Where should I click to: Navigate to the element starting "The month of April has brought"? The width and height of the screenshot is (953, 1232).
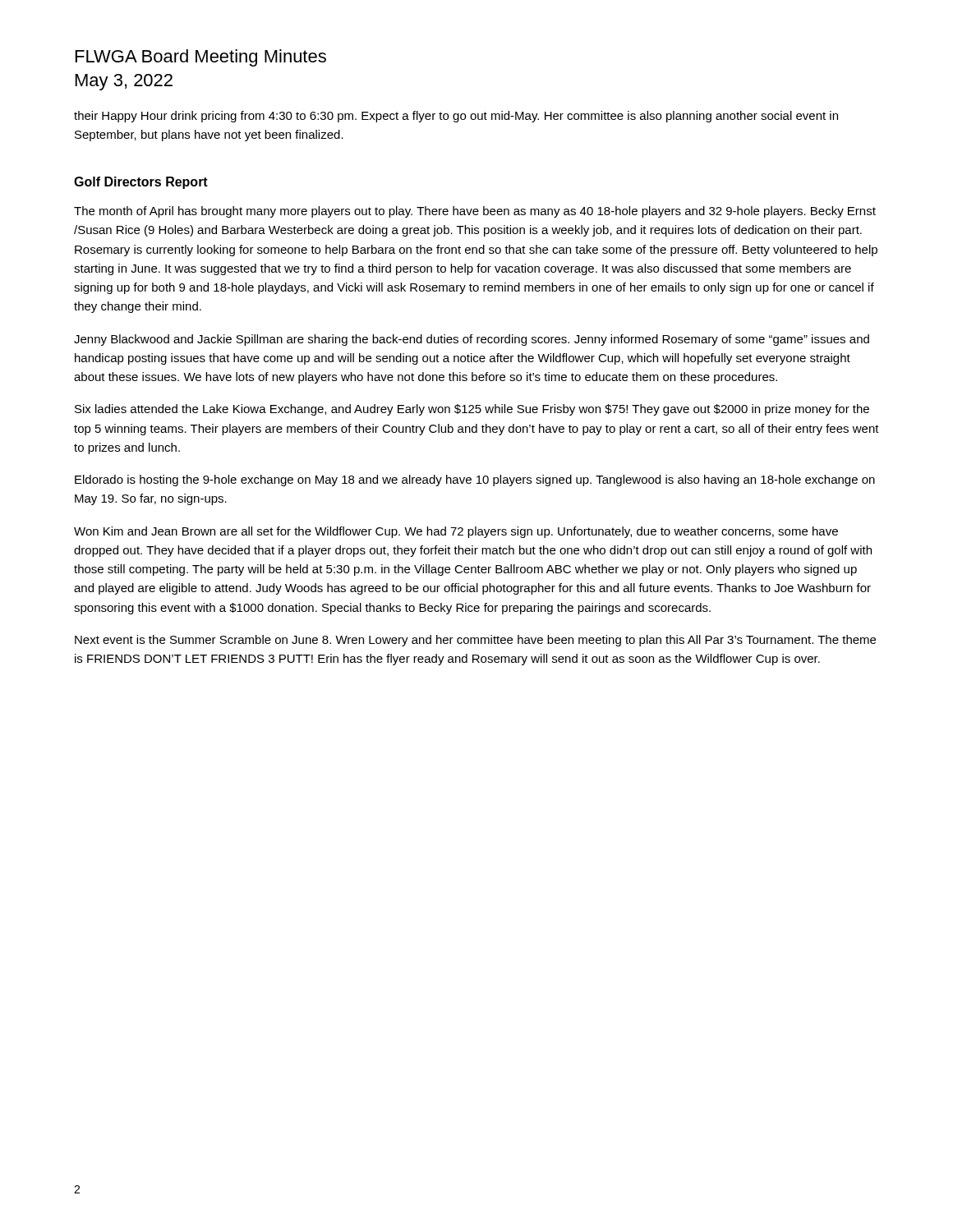[476, 259]
